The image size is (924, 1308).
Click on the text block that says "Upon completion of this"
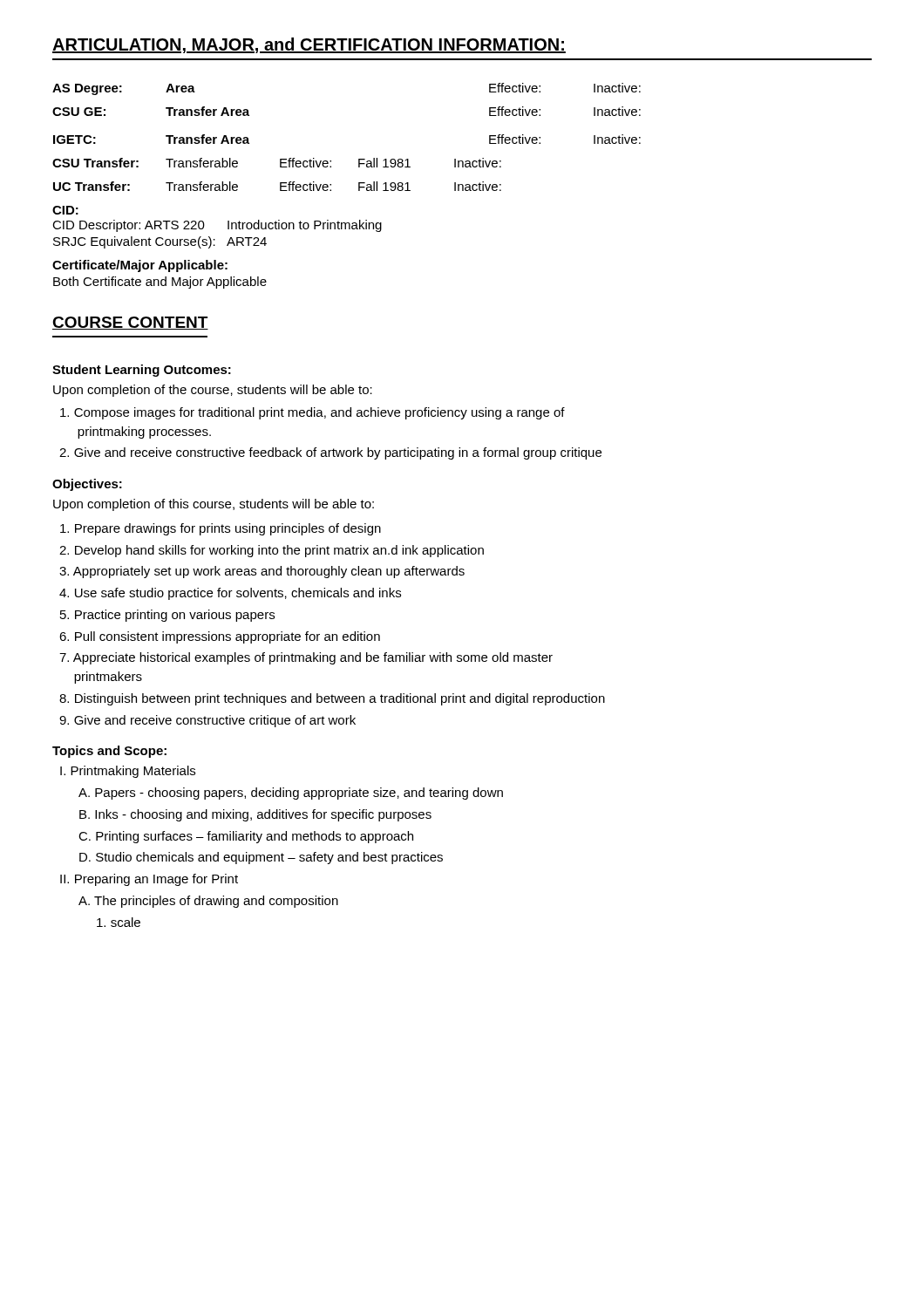pyautogui.click(x=214, y=504)
